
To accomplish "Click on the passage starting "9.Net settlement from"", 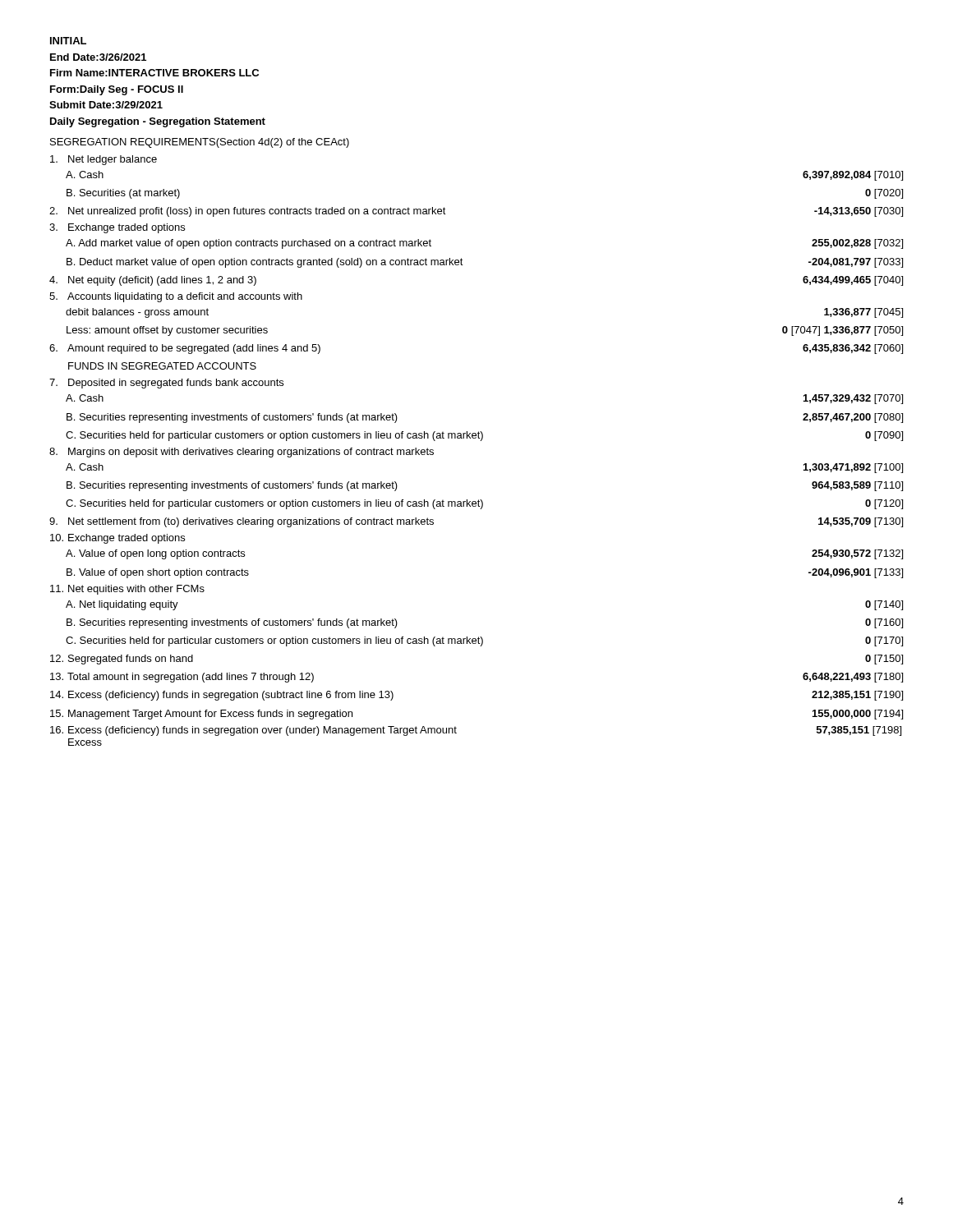I will (247, 522).
